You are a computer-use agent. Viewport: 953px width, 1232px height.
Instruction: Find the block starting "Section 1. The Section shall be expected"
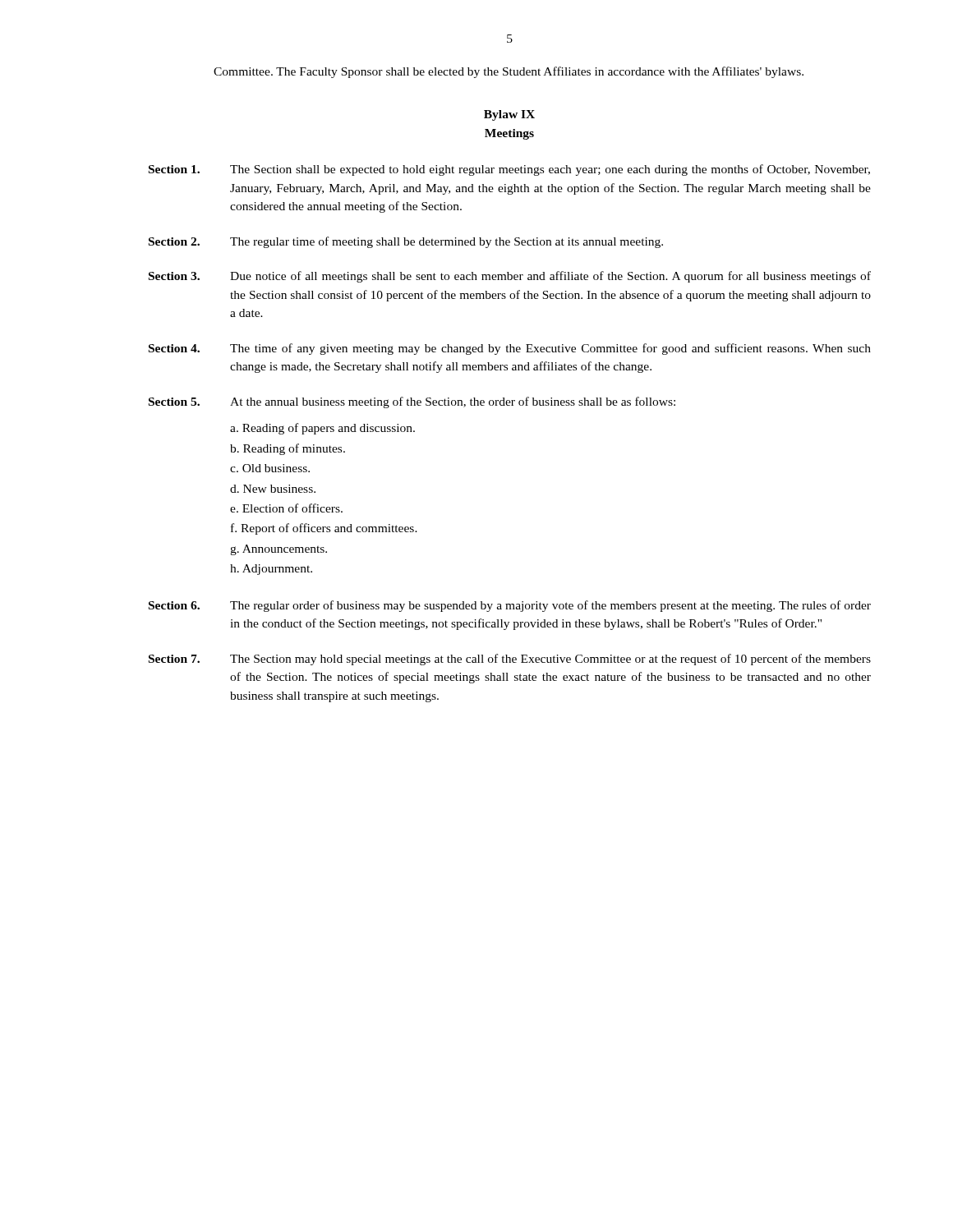click(509, 188)
